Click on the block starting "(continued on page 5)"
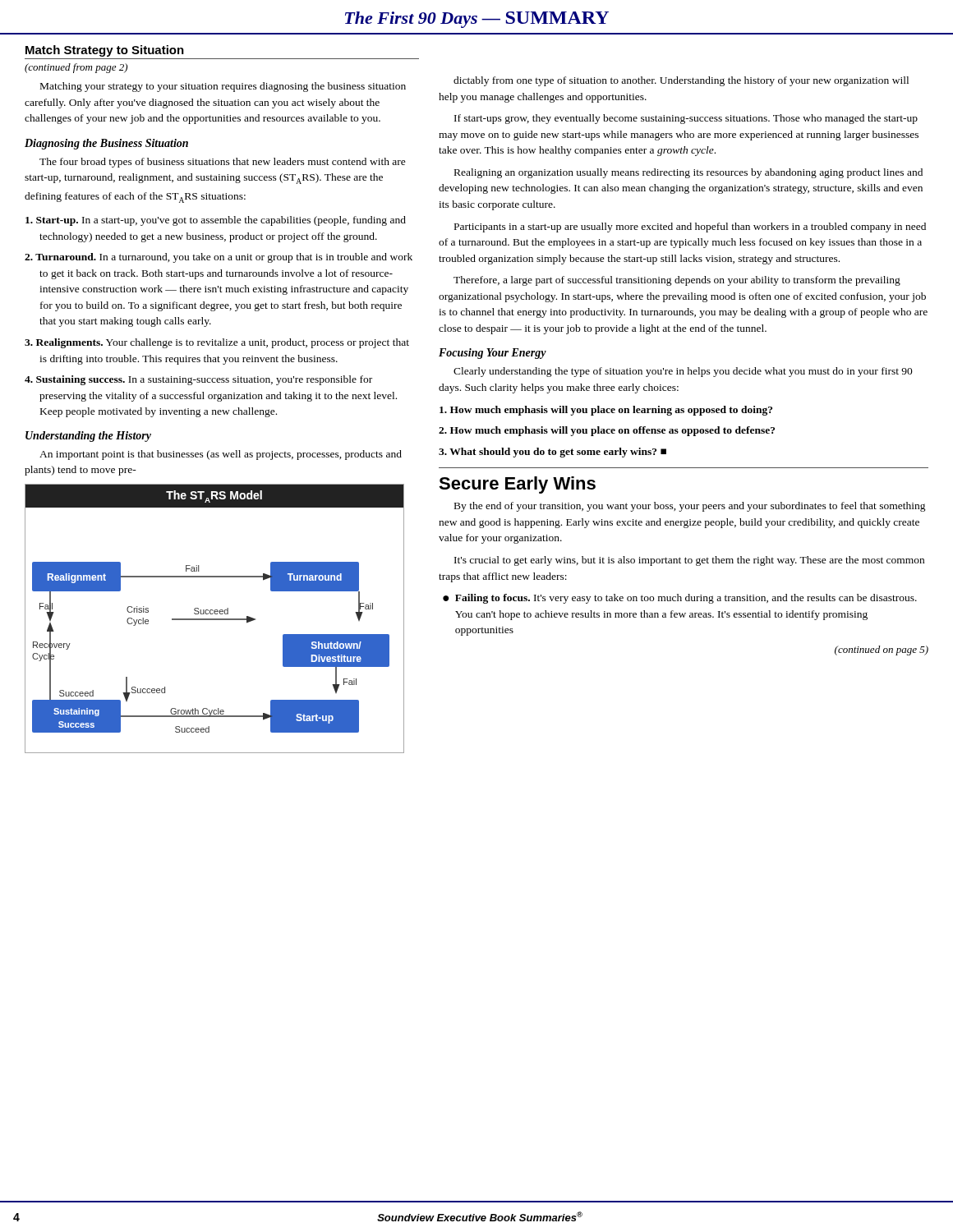Screen dimensions: 1232x953 (881, 649)
